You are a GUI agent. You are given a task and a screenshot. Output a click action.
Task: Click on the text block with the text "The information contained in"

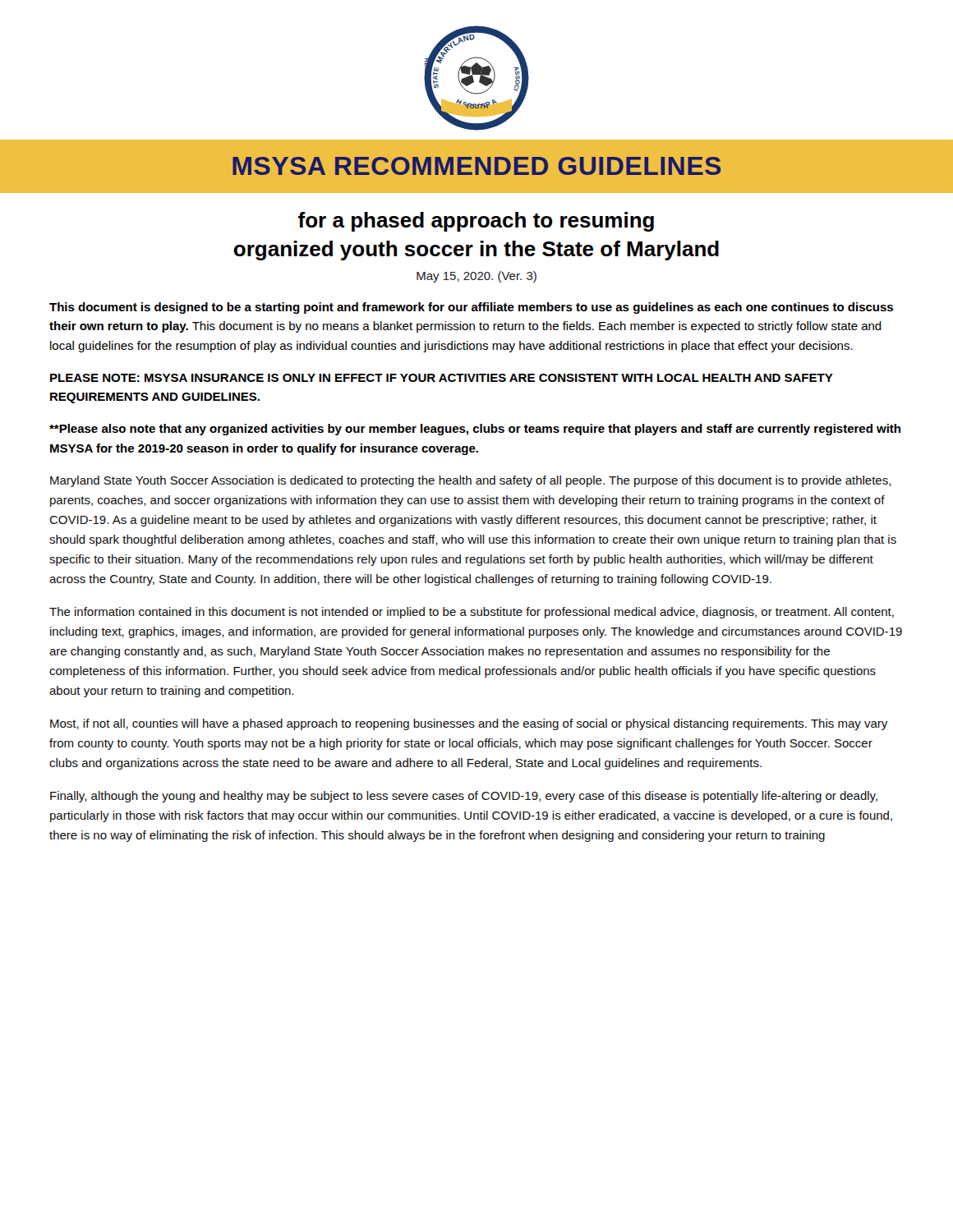476,651
